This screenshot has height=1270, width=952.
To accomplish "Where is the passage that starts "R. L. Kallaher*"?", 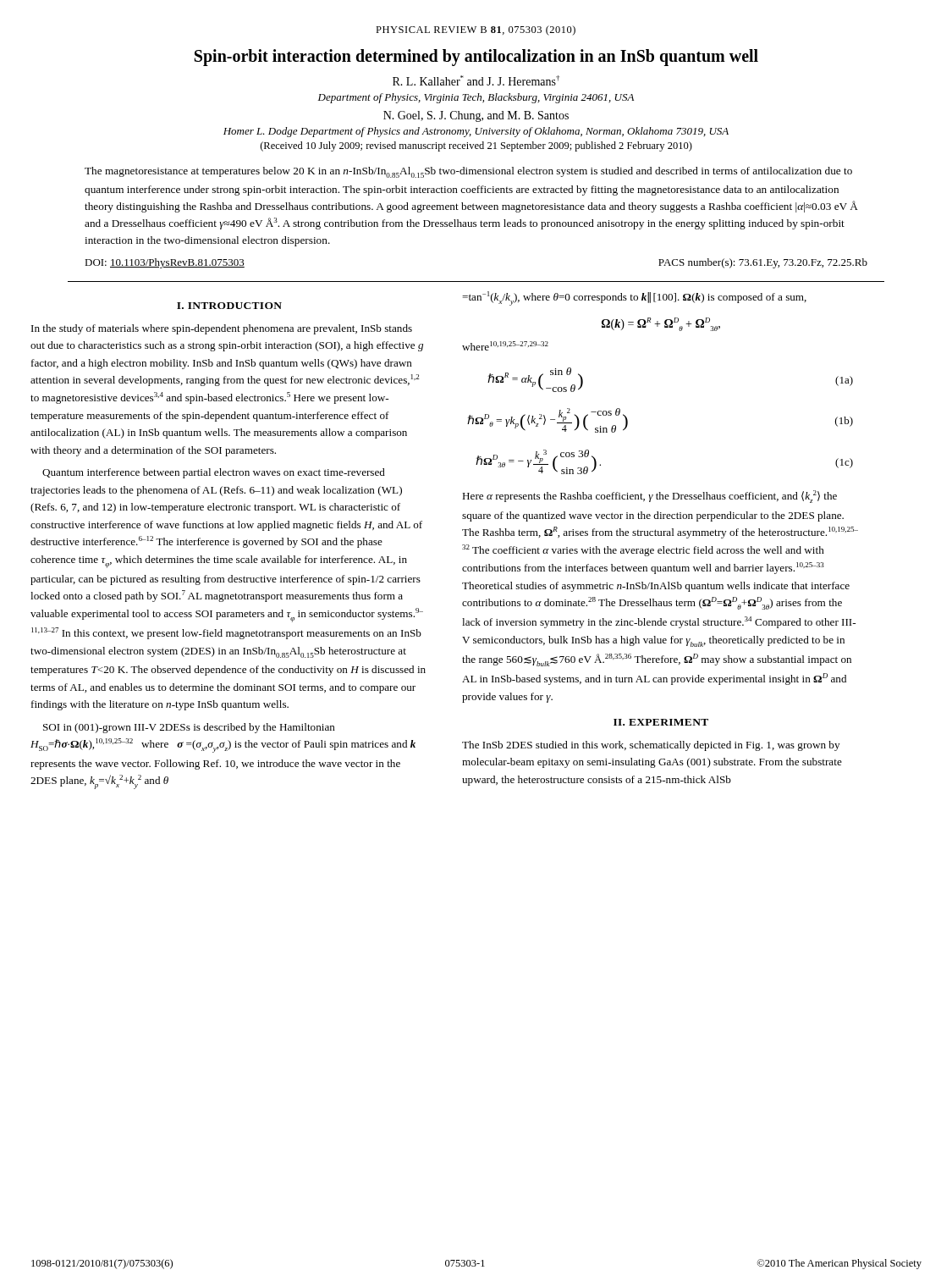I will click(476, 89).
